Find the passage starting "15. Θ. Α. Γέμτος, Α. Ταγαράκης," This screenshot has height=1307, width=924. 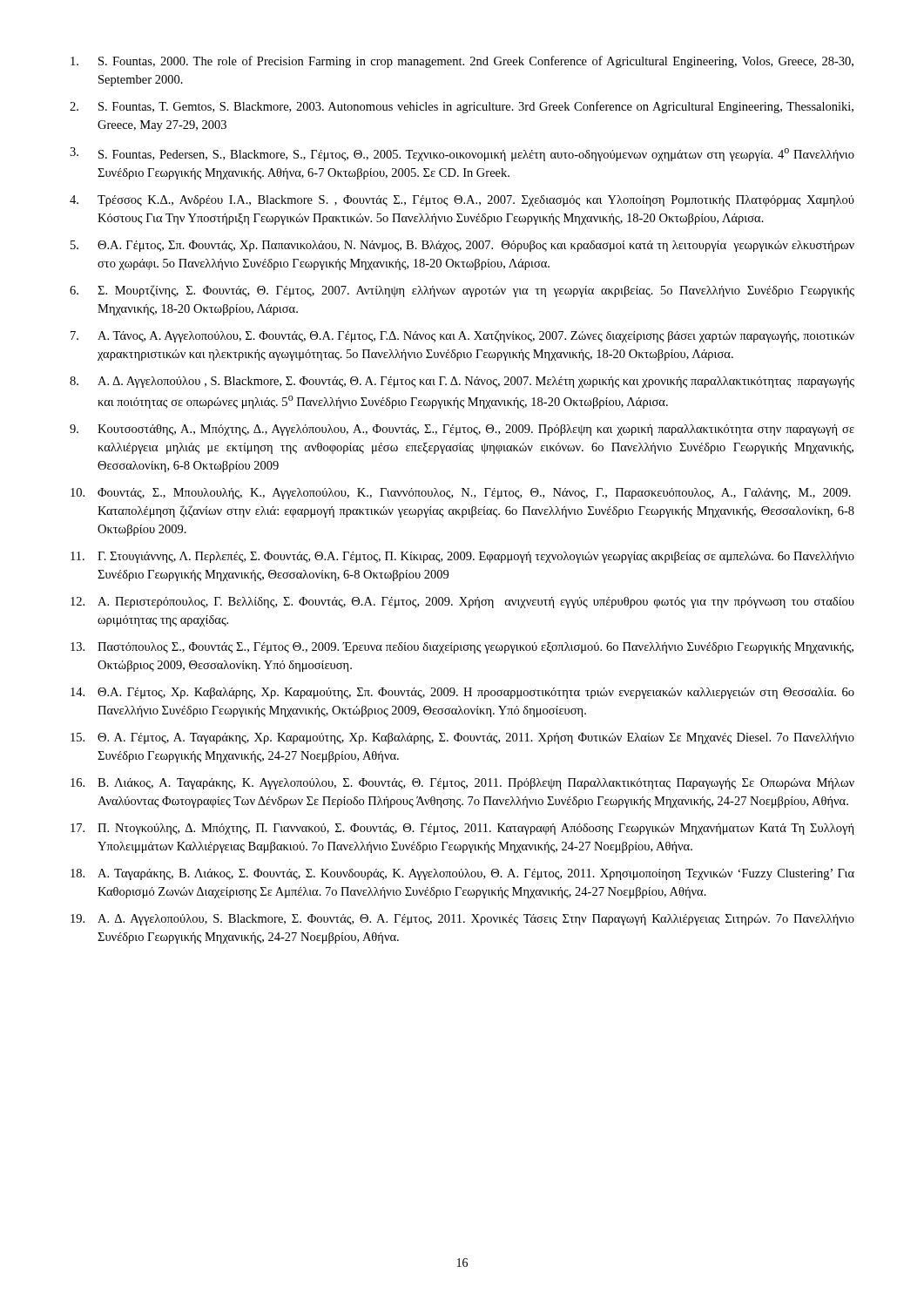462,747
